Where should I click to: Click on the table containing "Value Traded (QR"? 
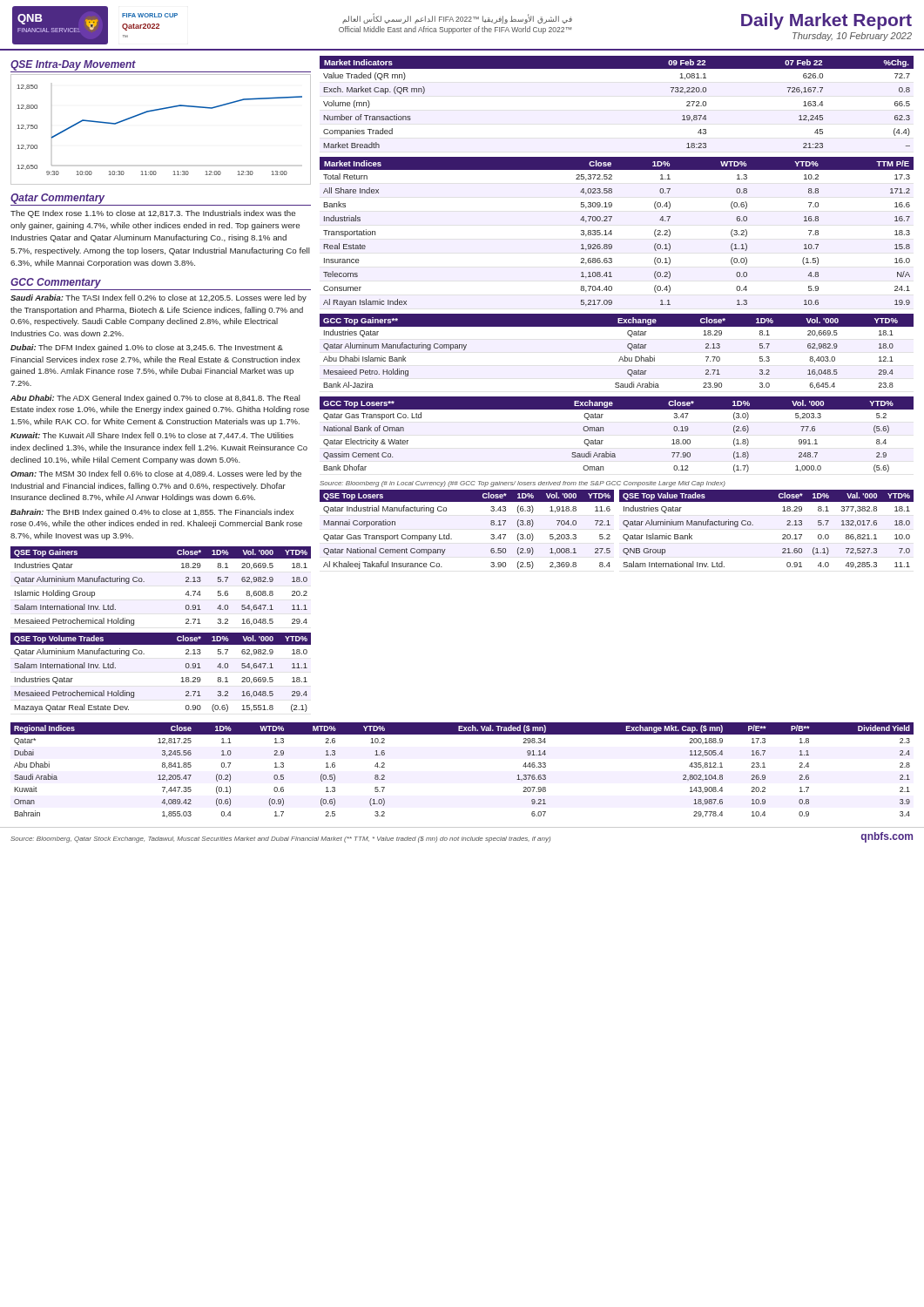coord(617,104)
